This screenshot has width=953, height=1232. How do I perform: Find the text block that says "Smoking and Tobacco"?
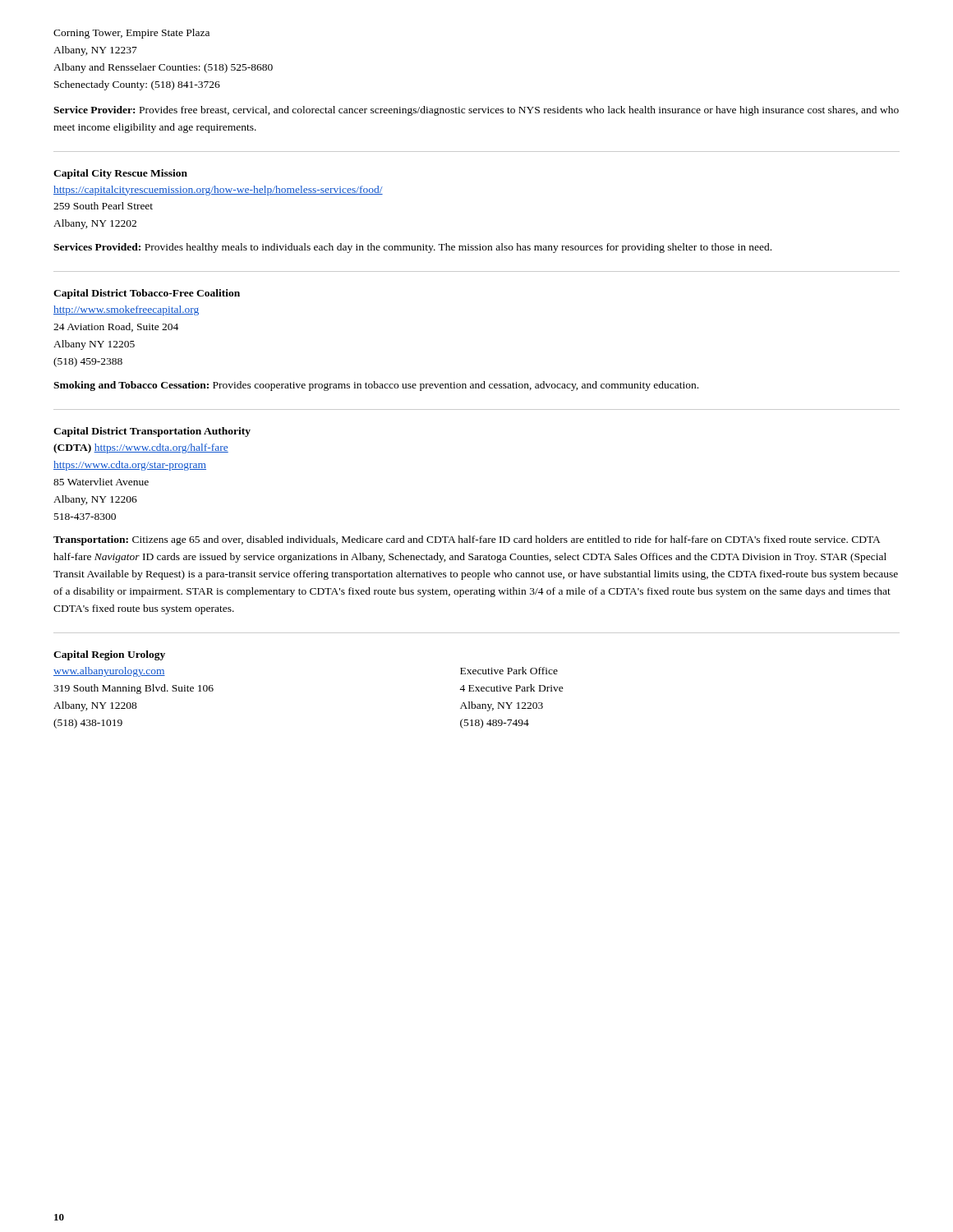pos(376,385)
